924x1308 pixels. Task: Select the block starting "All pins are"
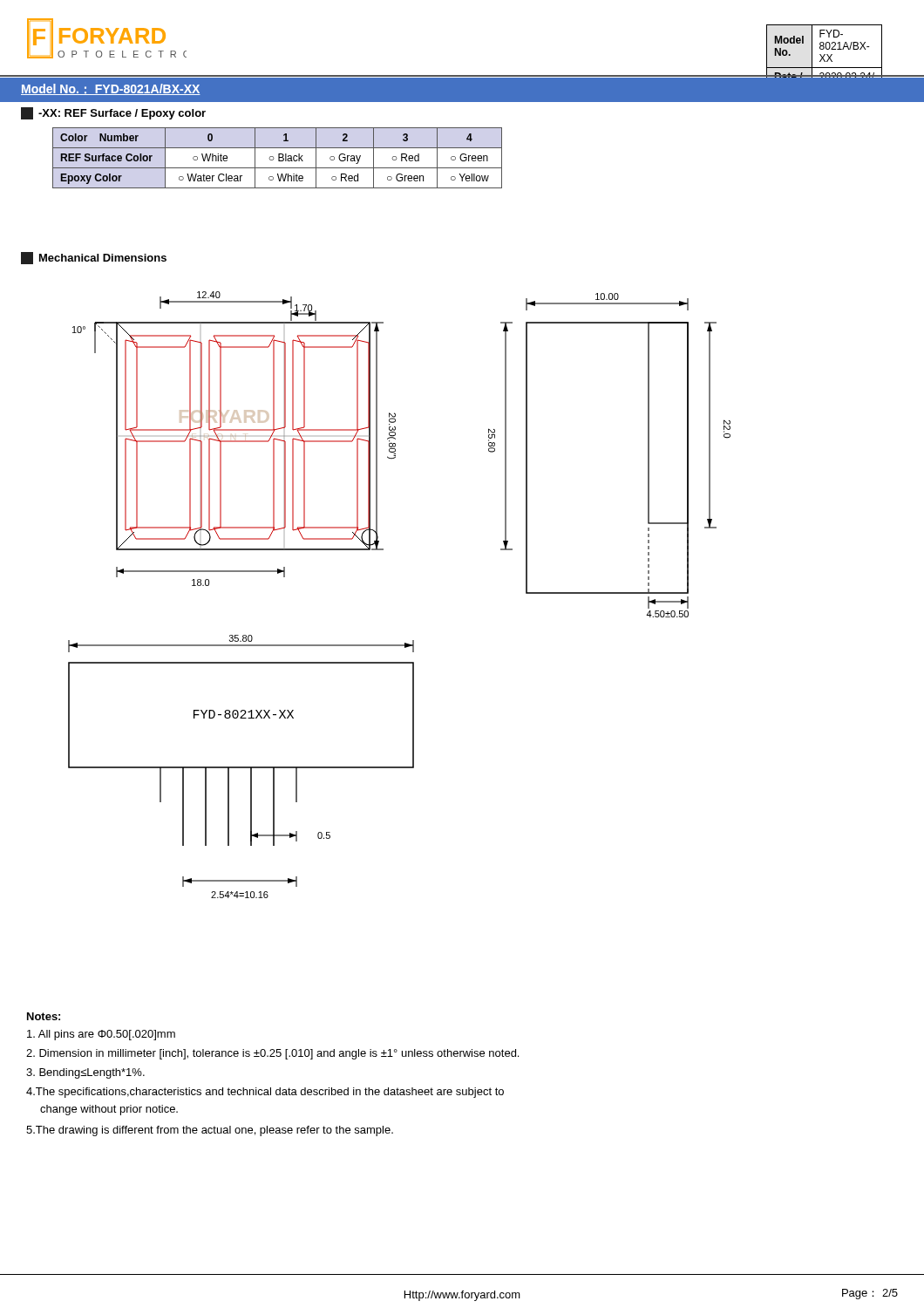101,1034
